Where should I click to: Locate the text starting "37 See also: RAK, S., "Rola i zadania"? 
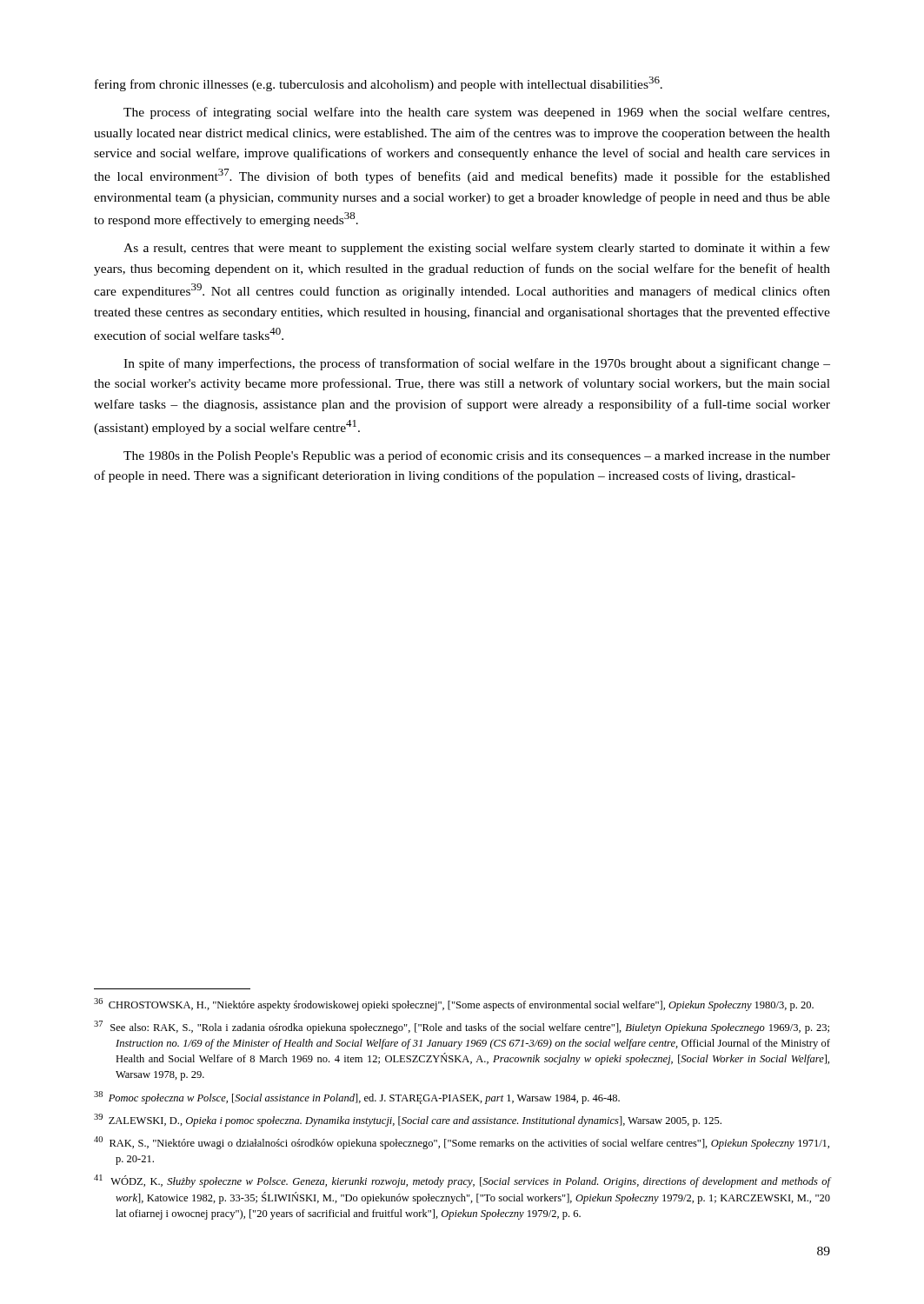[462, 1050]
